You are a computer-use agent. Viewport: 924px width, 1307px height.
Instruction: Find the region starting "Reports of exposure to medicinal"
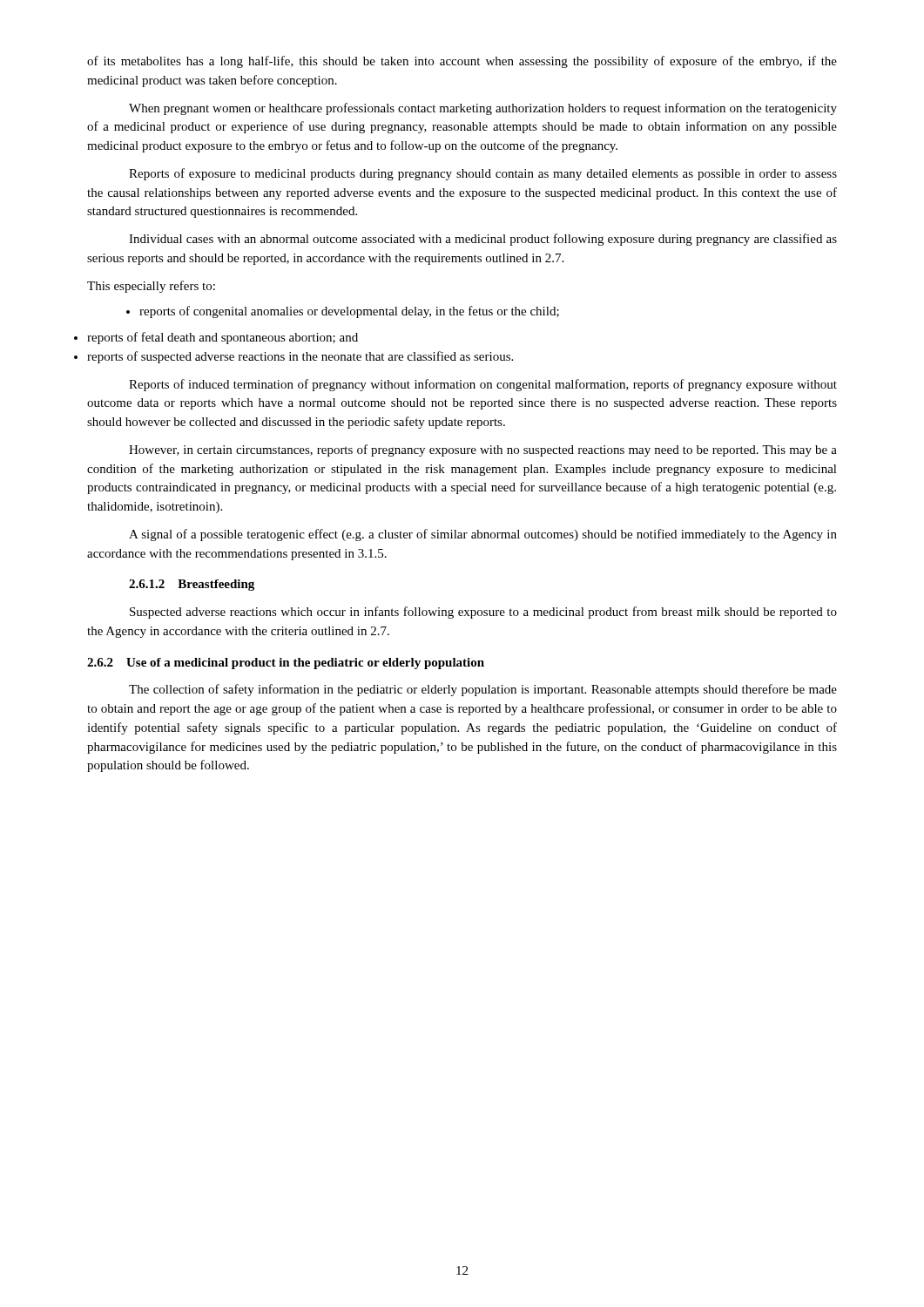pos(462,193)
